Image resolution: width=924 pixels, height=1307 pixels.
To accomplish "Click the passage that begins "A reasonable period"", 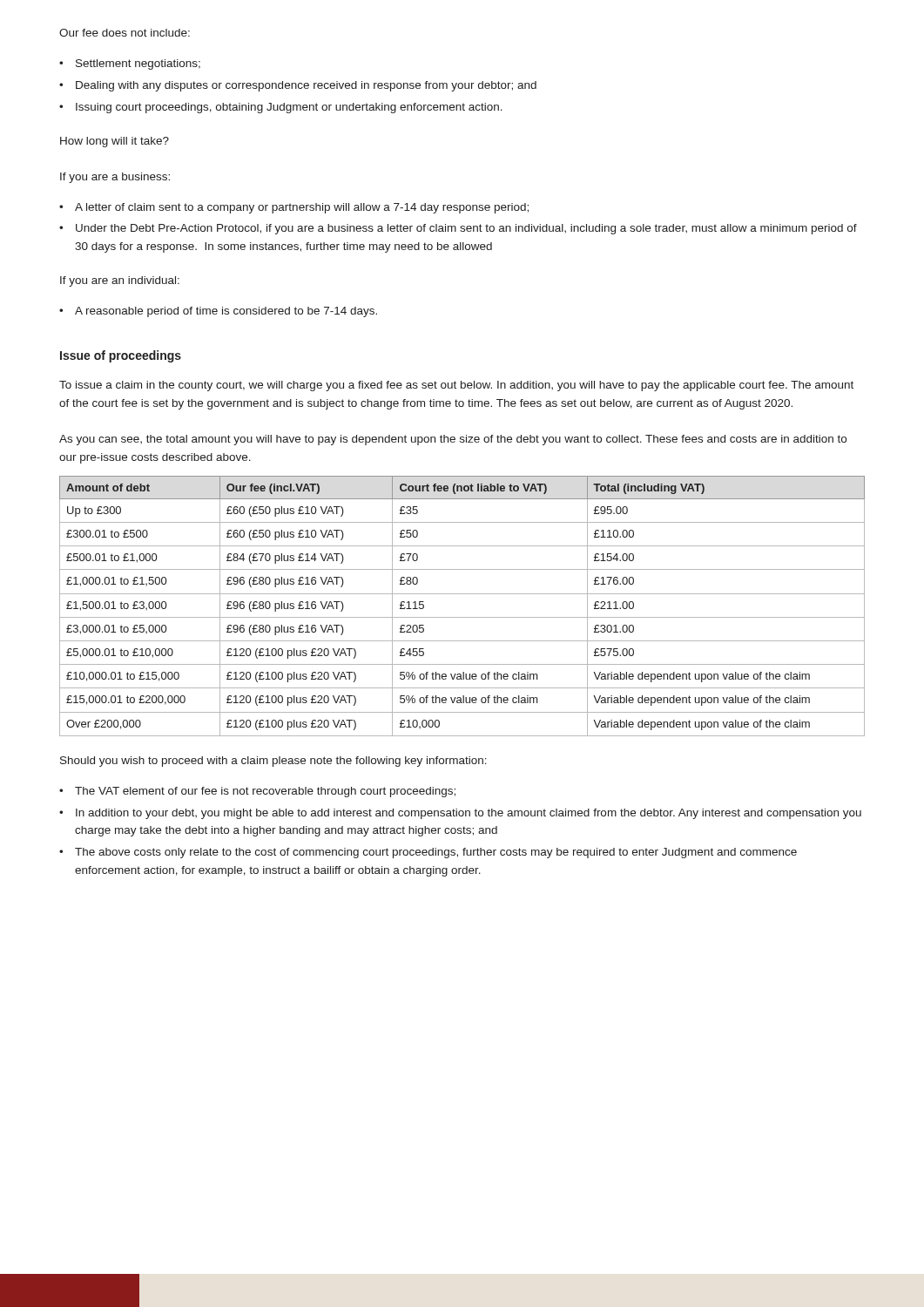I will pos(227,311).
